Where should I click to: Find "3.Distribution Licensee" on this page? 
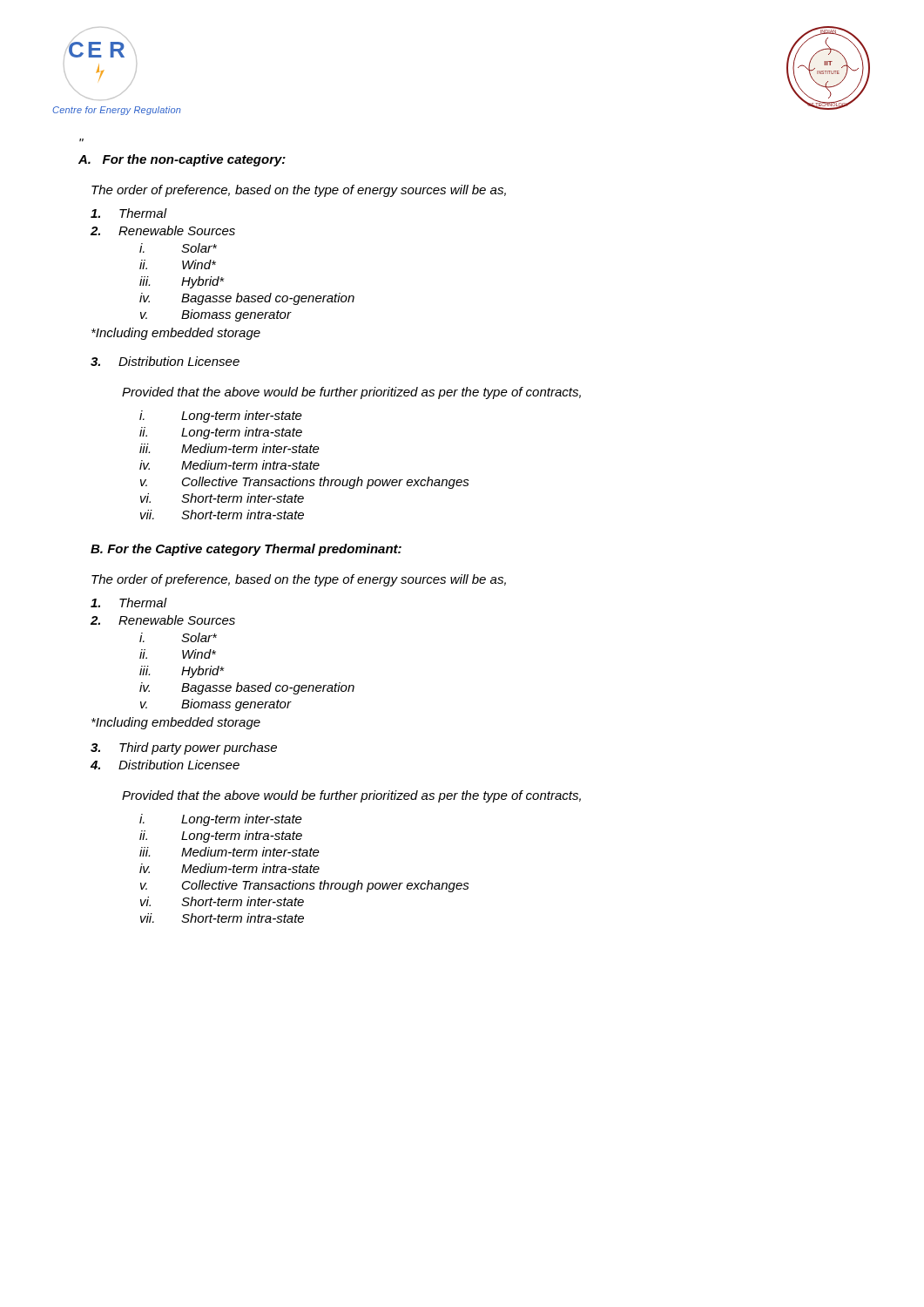point(165,361)
